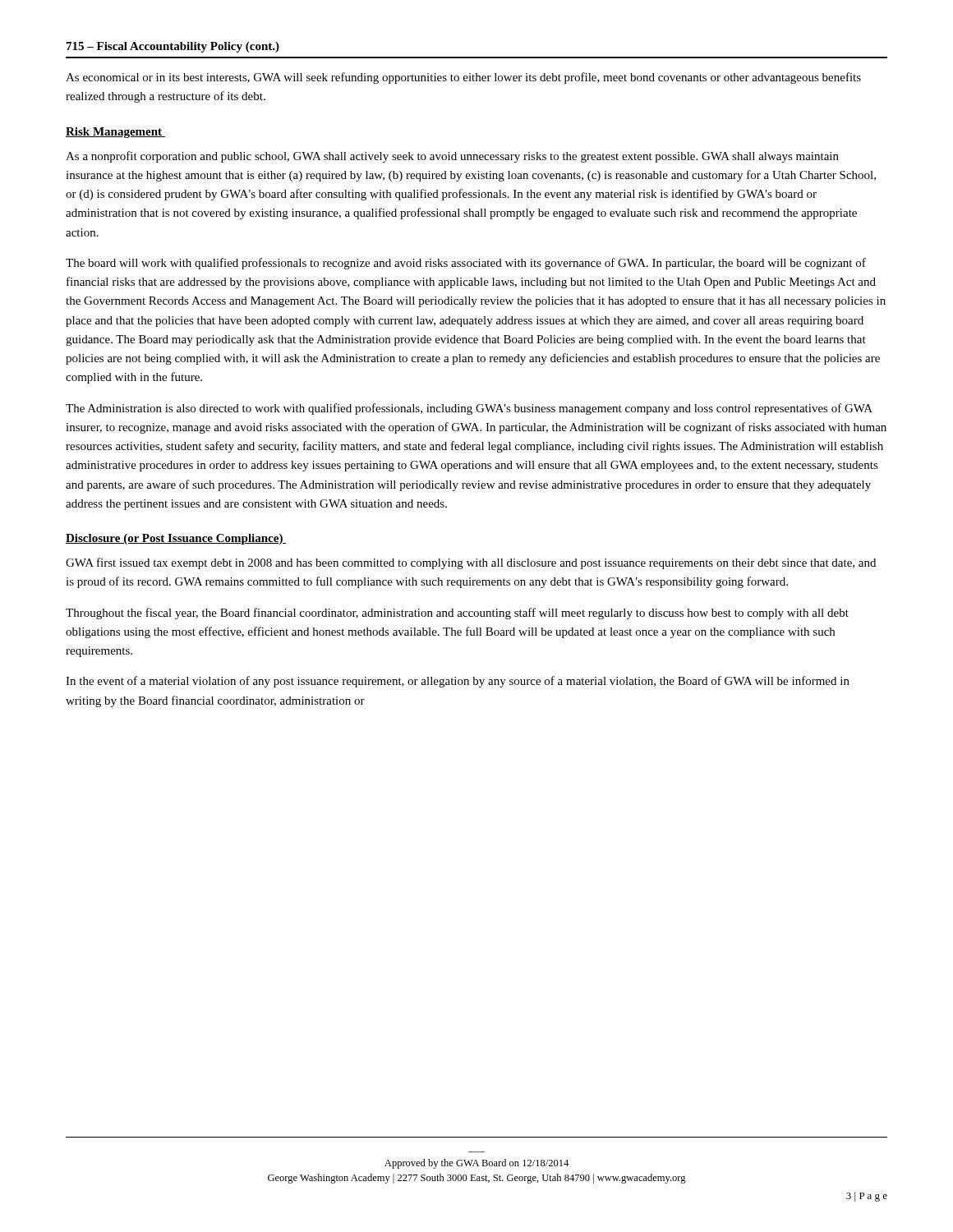Find "Disclosure (or Post Issuance Compliance)" on this page
953x1232 pixels.
[176, 538]
